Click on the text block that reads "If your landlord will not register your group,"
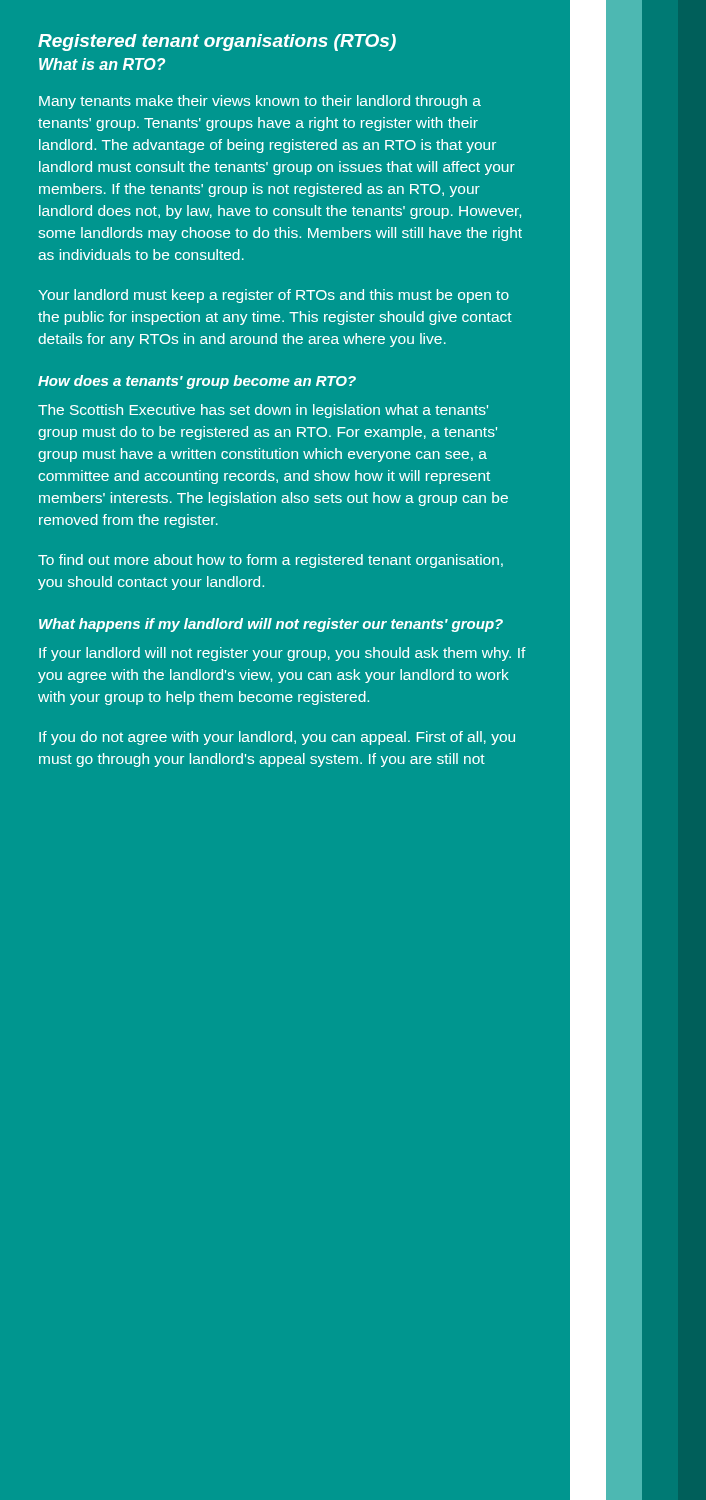This screenshot has height=1500, width=706. tap(282, 674)
